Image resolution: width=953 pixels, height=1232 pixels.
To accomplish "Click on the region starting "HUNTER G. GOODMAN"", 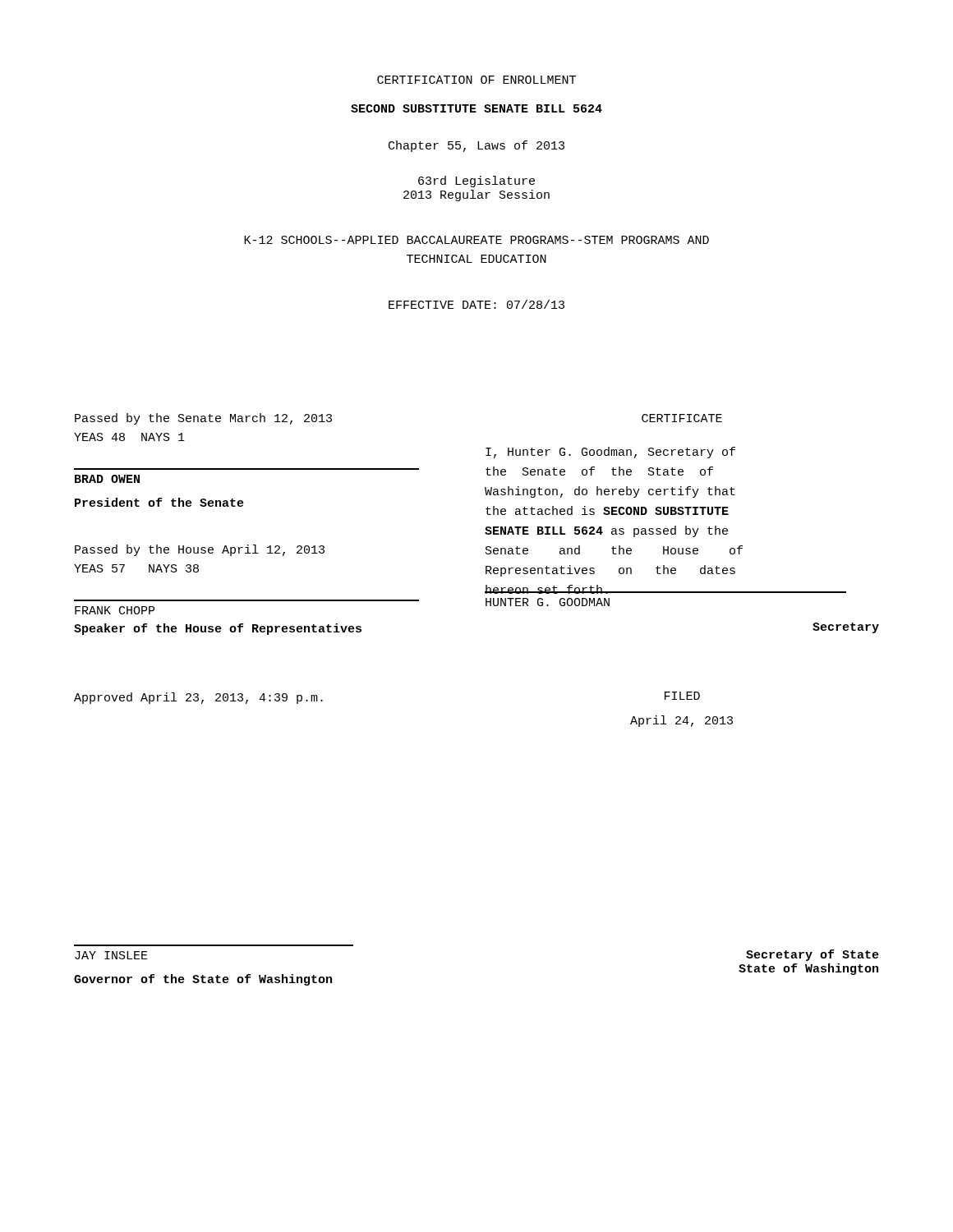I will pos(665,601).
